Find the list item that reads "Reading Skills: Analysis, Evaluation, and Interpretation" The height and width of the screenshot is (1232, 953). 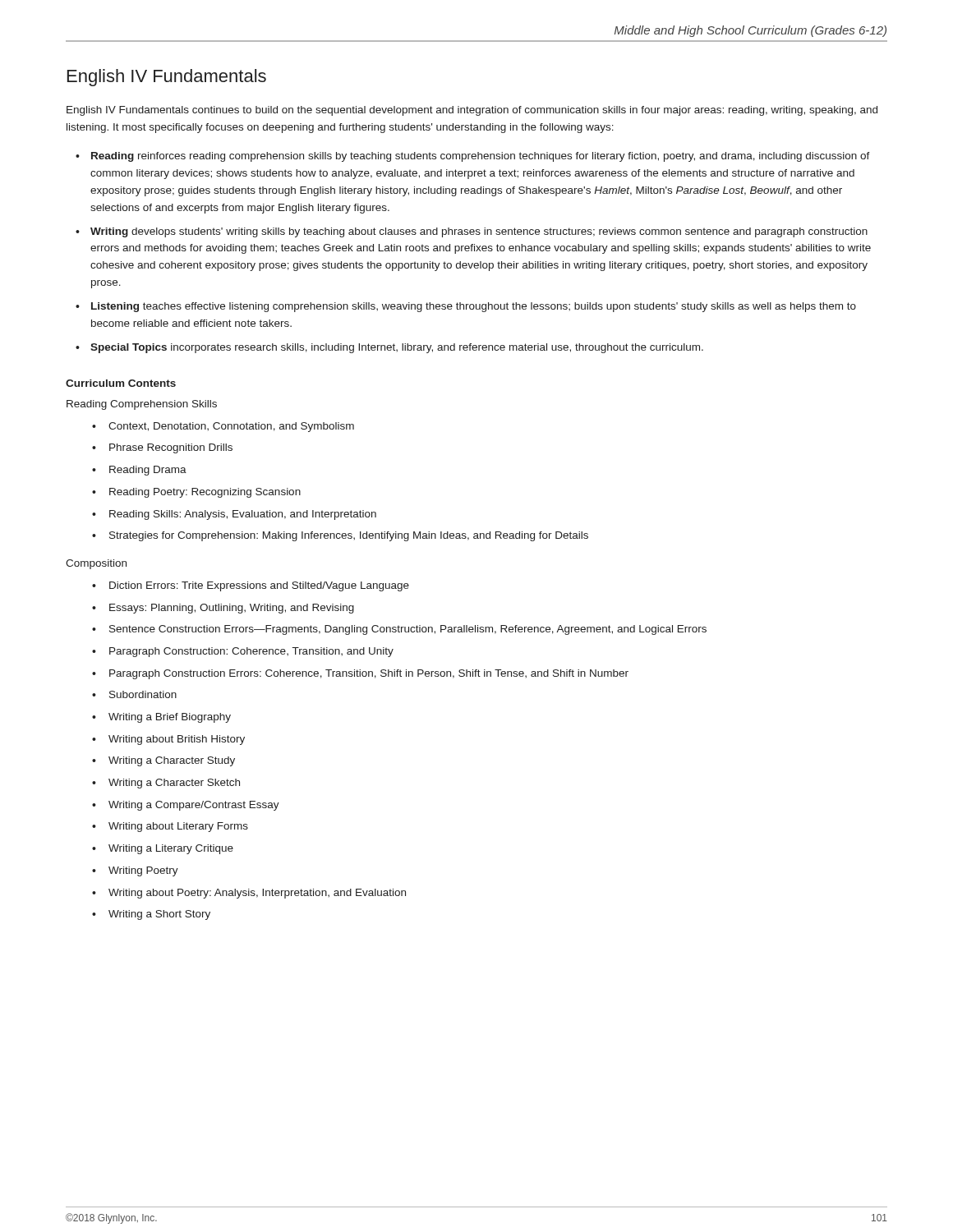point(243,513)
